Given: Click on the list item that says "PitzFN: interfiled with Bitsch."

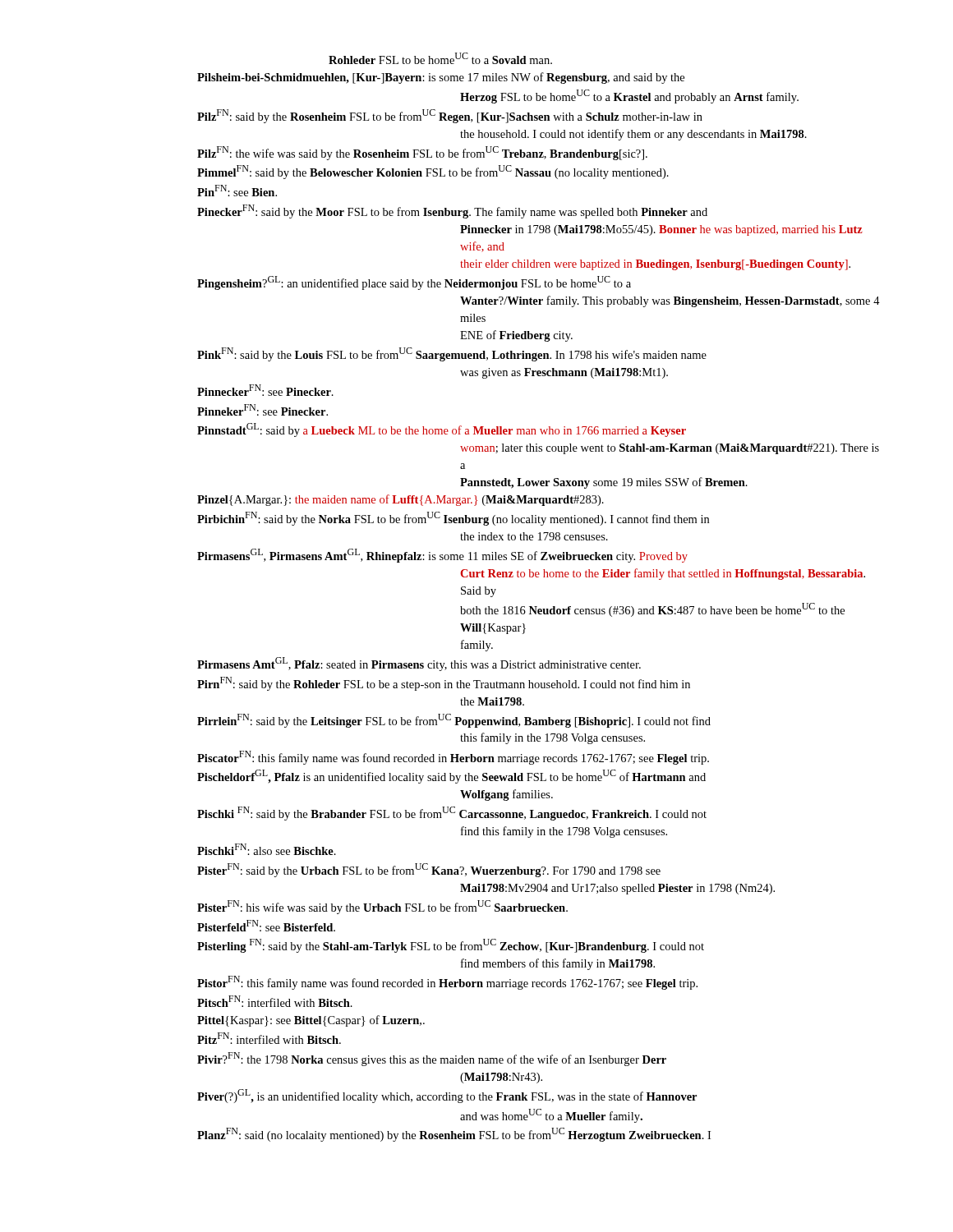Looking at the screenshot, I should 269,1038.
